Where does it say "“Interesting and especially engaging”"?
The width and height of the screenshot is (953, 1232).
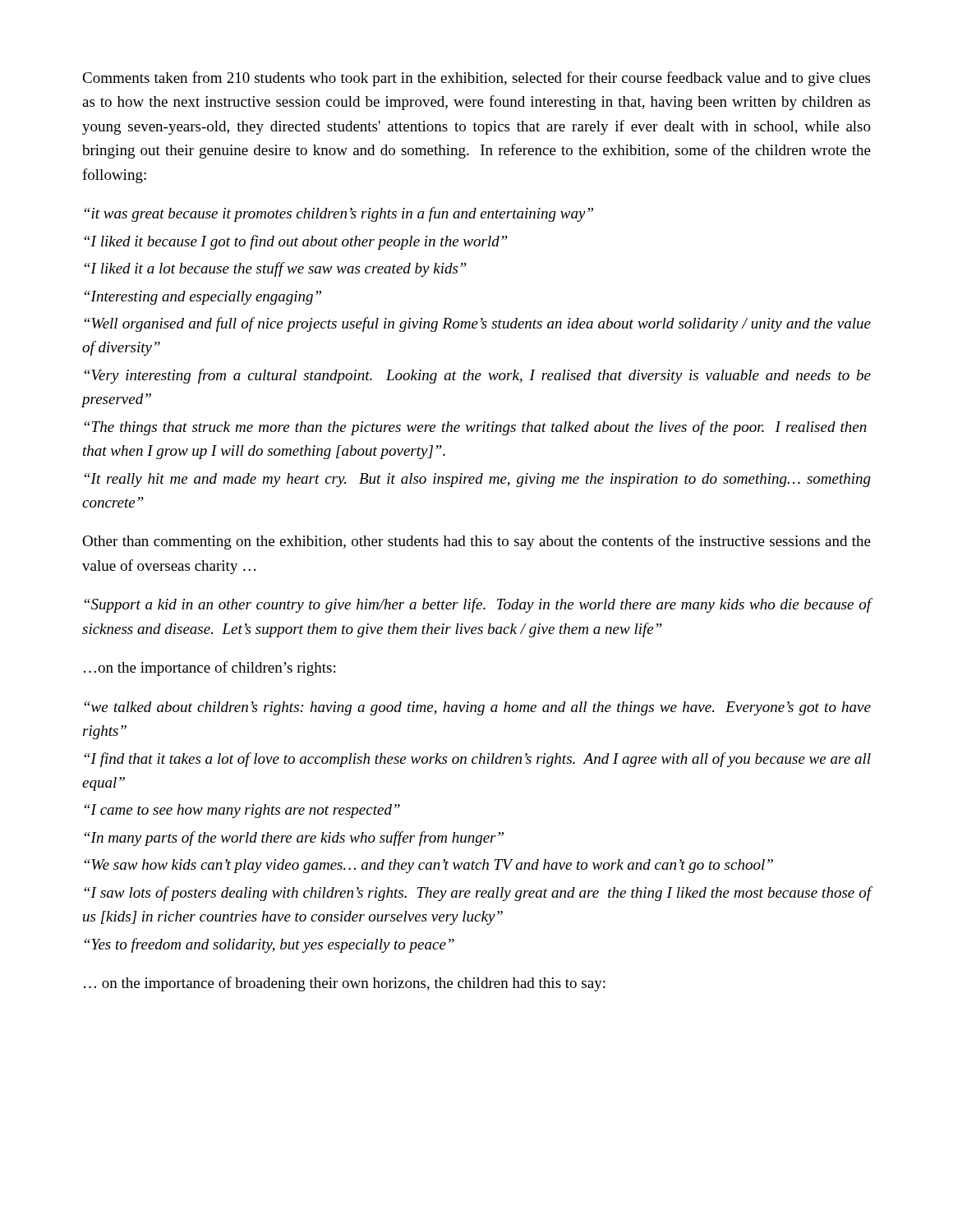pos(202,296)
